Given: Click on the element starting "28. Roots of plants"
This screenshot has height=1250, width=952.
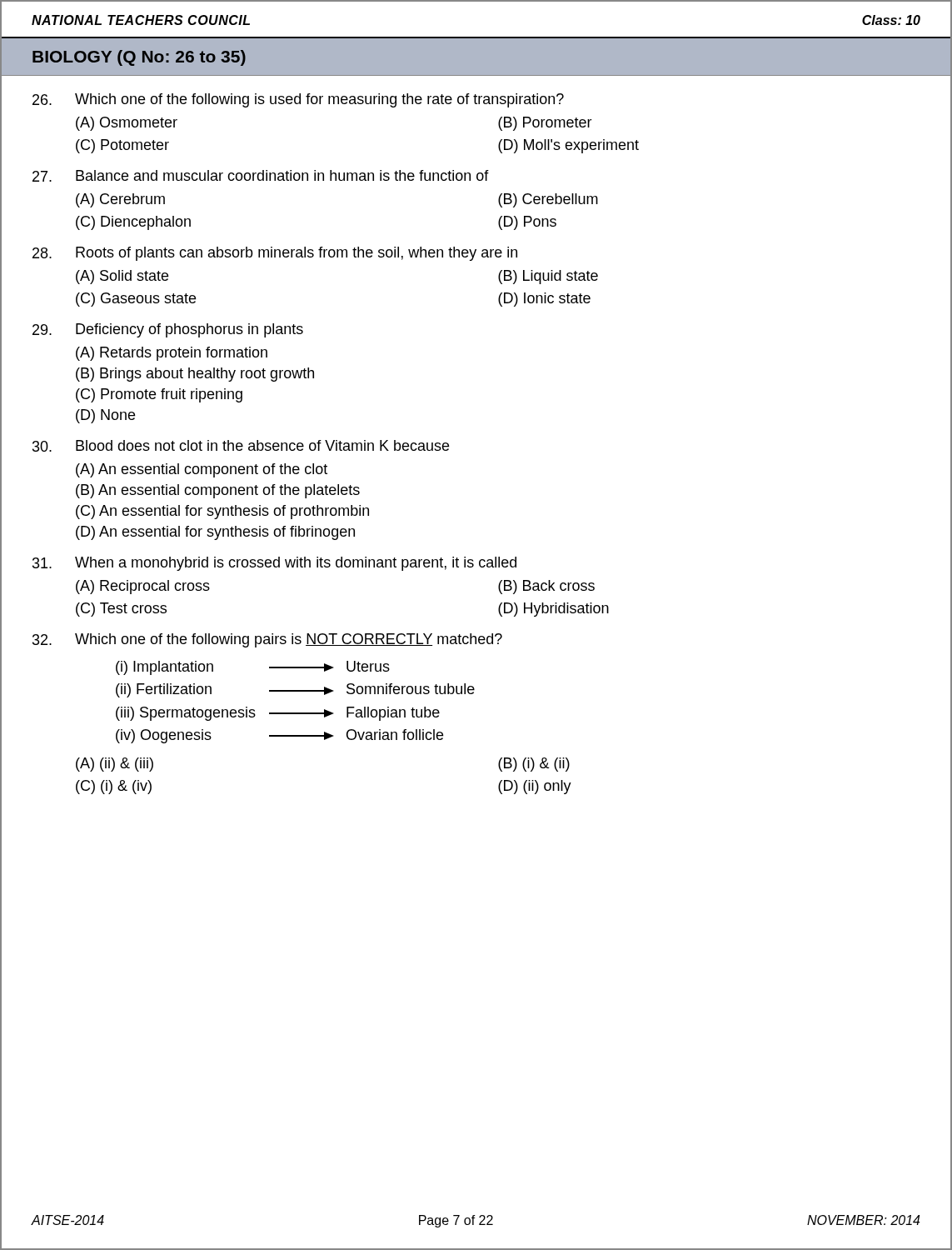Looking at the screenshot, I should [x=275, y=254].
